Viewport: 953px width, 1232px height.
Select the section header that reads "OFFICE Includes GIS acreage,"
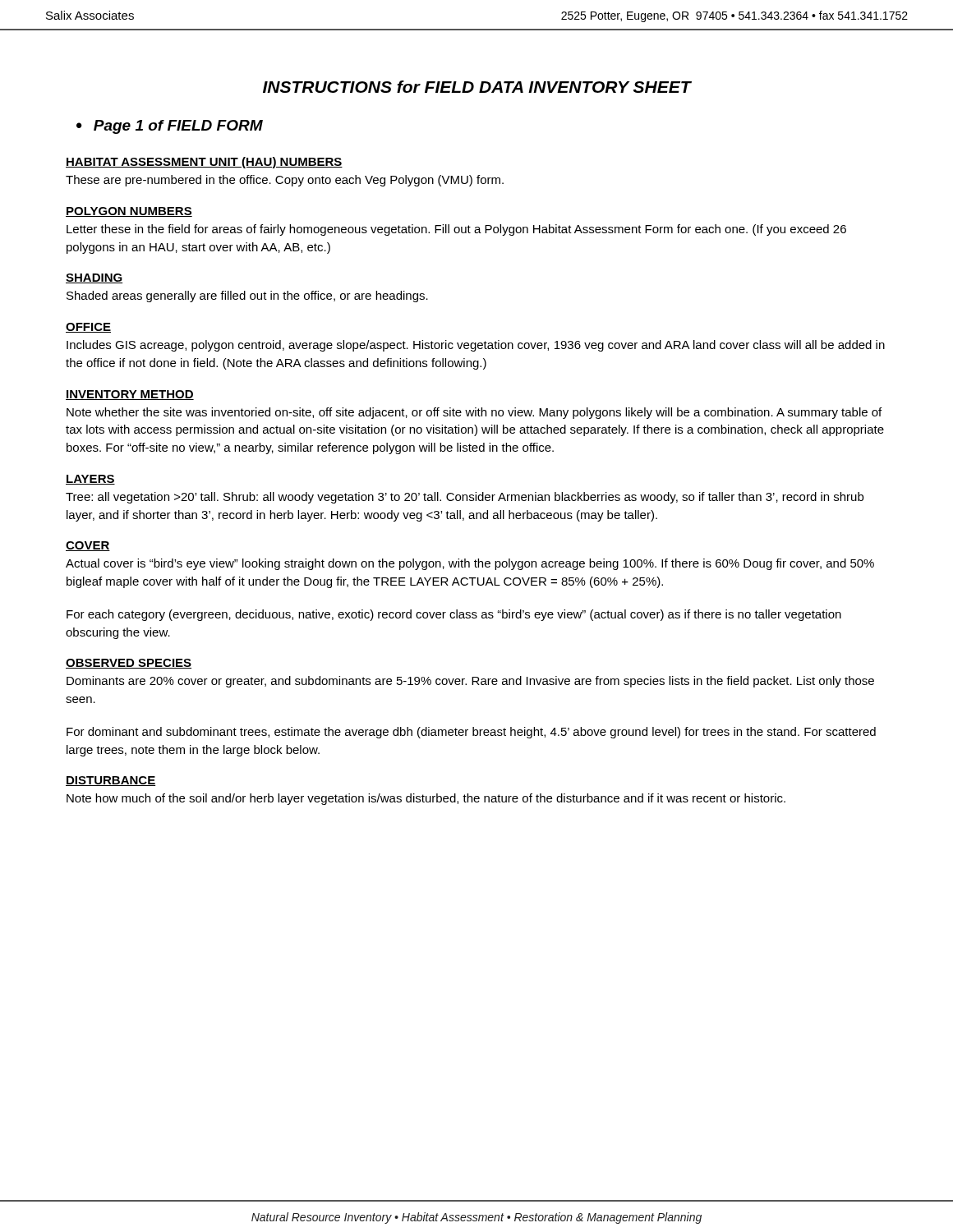pos(476,346)
